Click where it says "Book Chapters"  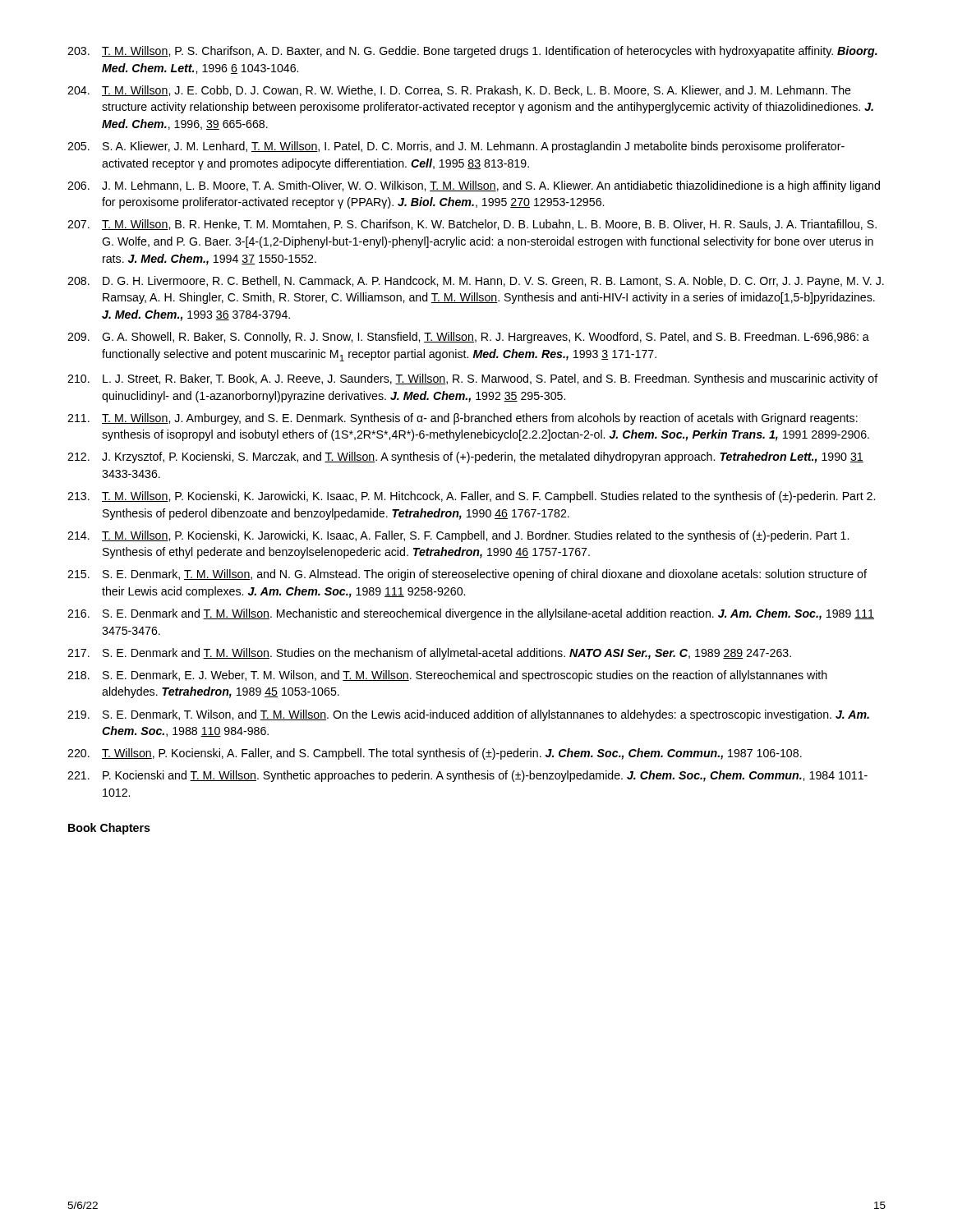coord(109,828)
